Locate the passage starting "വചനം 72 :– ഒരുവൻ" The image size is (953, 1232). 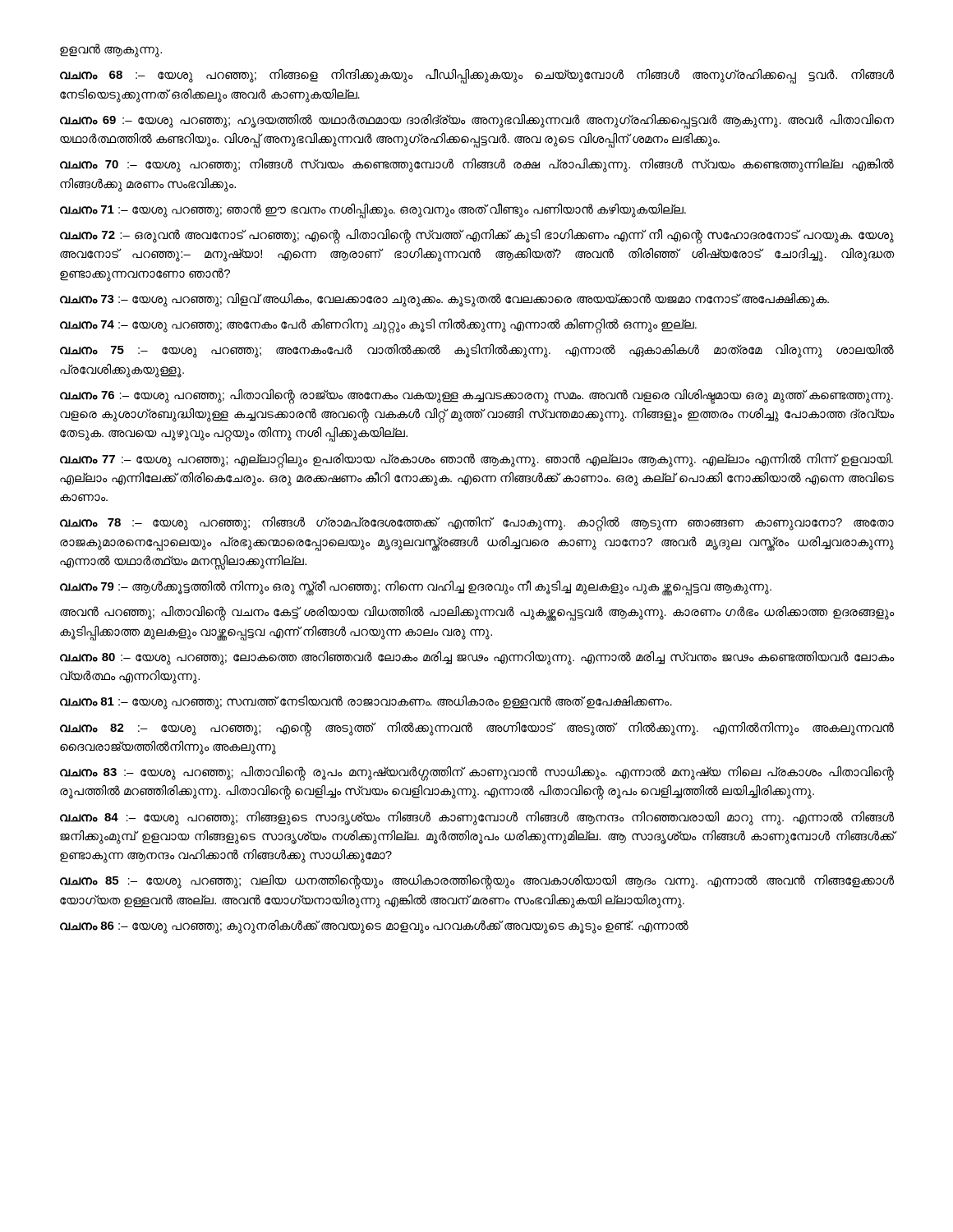tap(476, 254)
